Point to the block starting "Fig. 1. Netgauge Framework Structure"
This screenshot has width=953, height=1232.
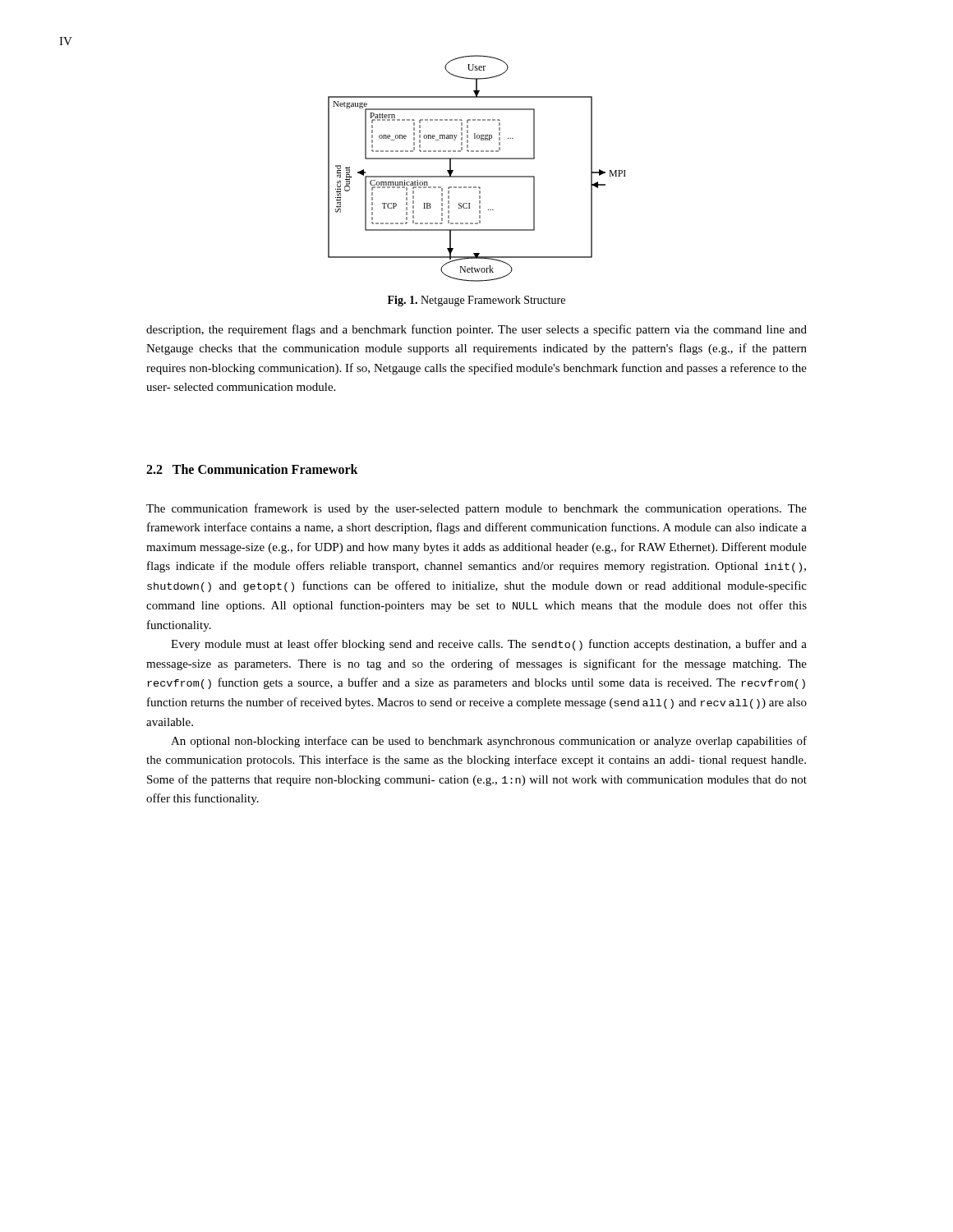tap(476, 300)
